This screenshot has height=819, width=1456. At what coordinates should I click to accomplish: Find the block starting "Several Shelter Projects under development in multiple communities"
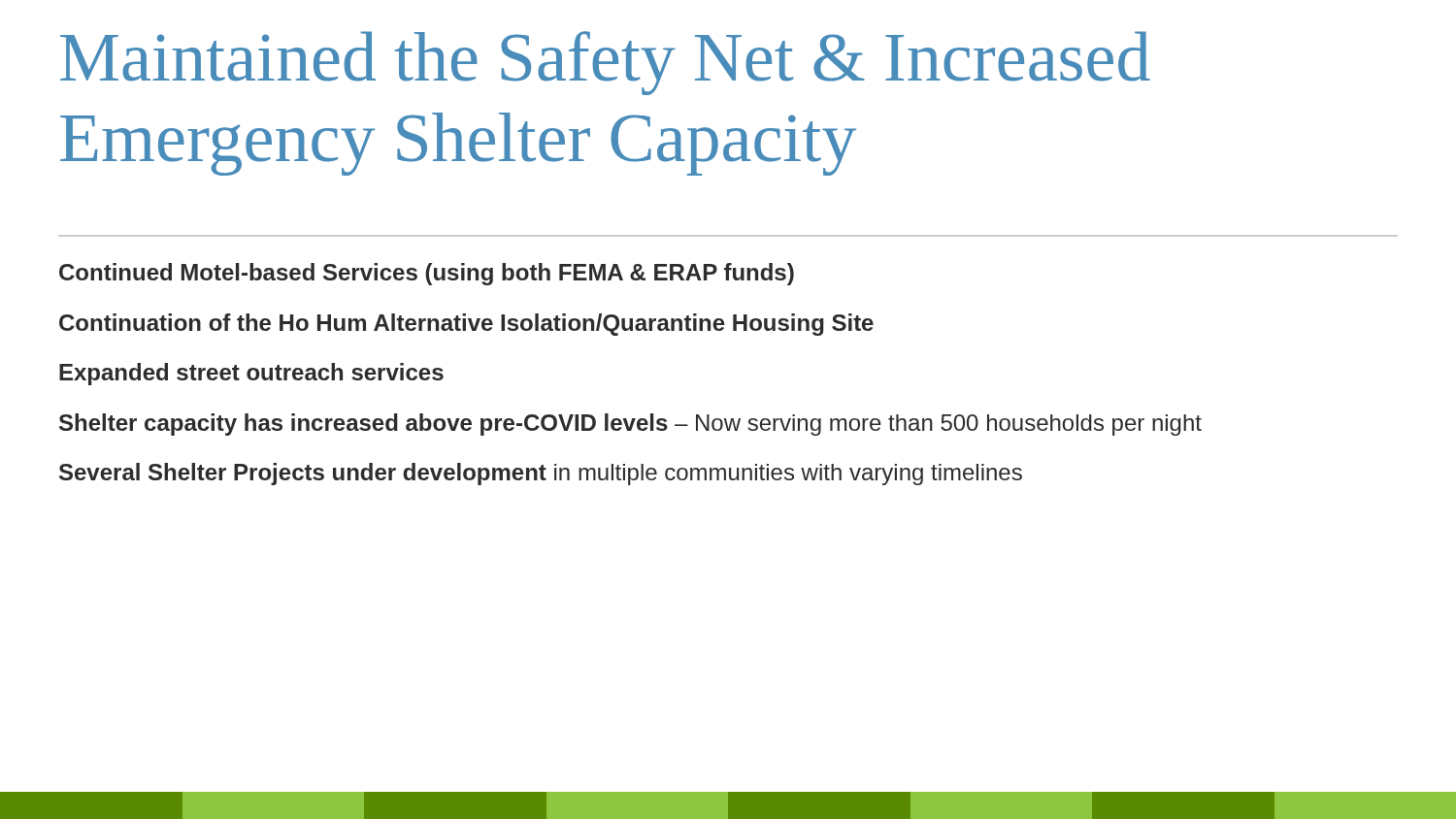(541, 472)
